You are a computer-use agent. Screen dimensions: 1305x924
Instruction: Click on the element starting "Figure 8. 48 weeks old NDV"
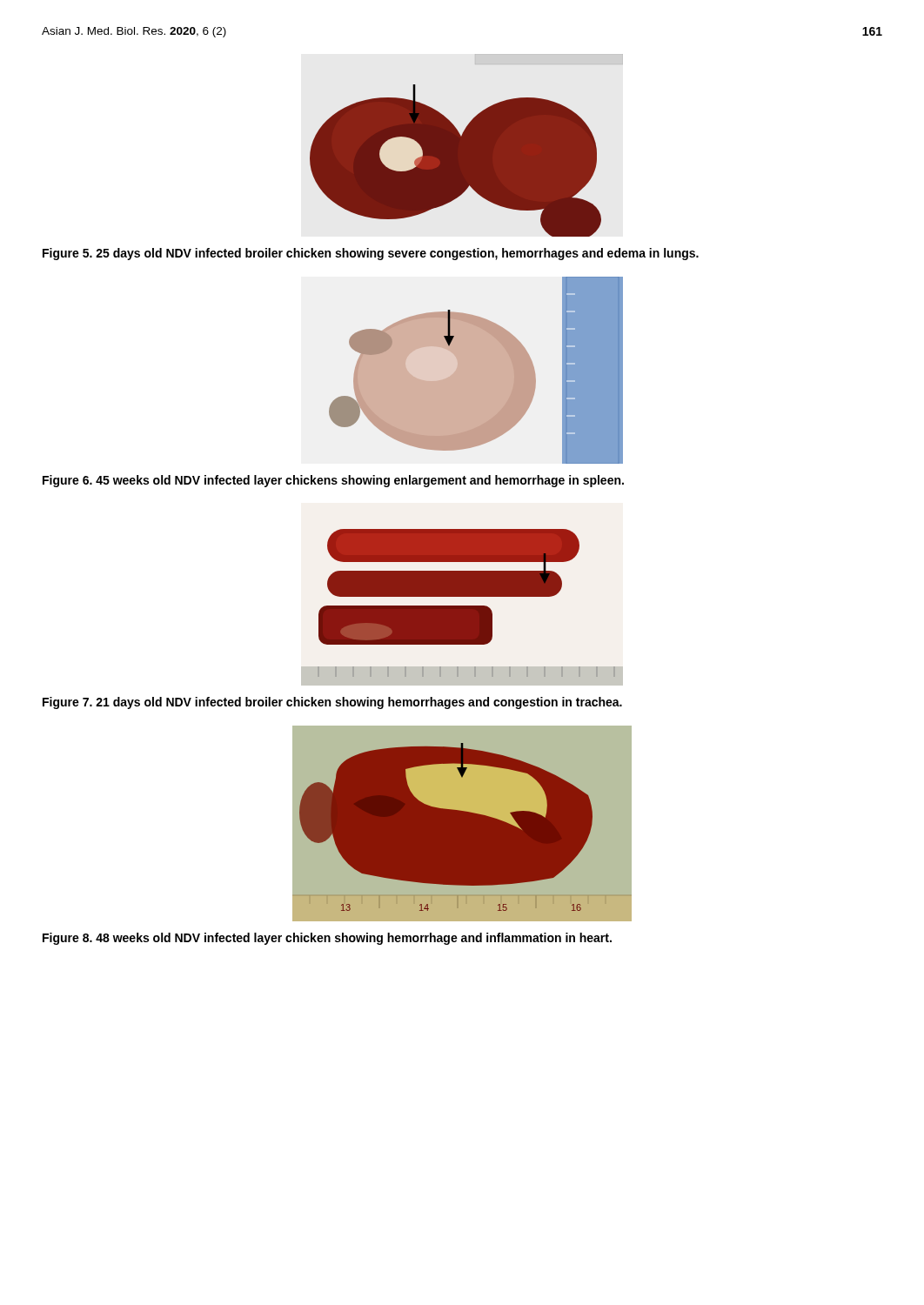coord(327,938)
